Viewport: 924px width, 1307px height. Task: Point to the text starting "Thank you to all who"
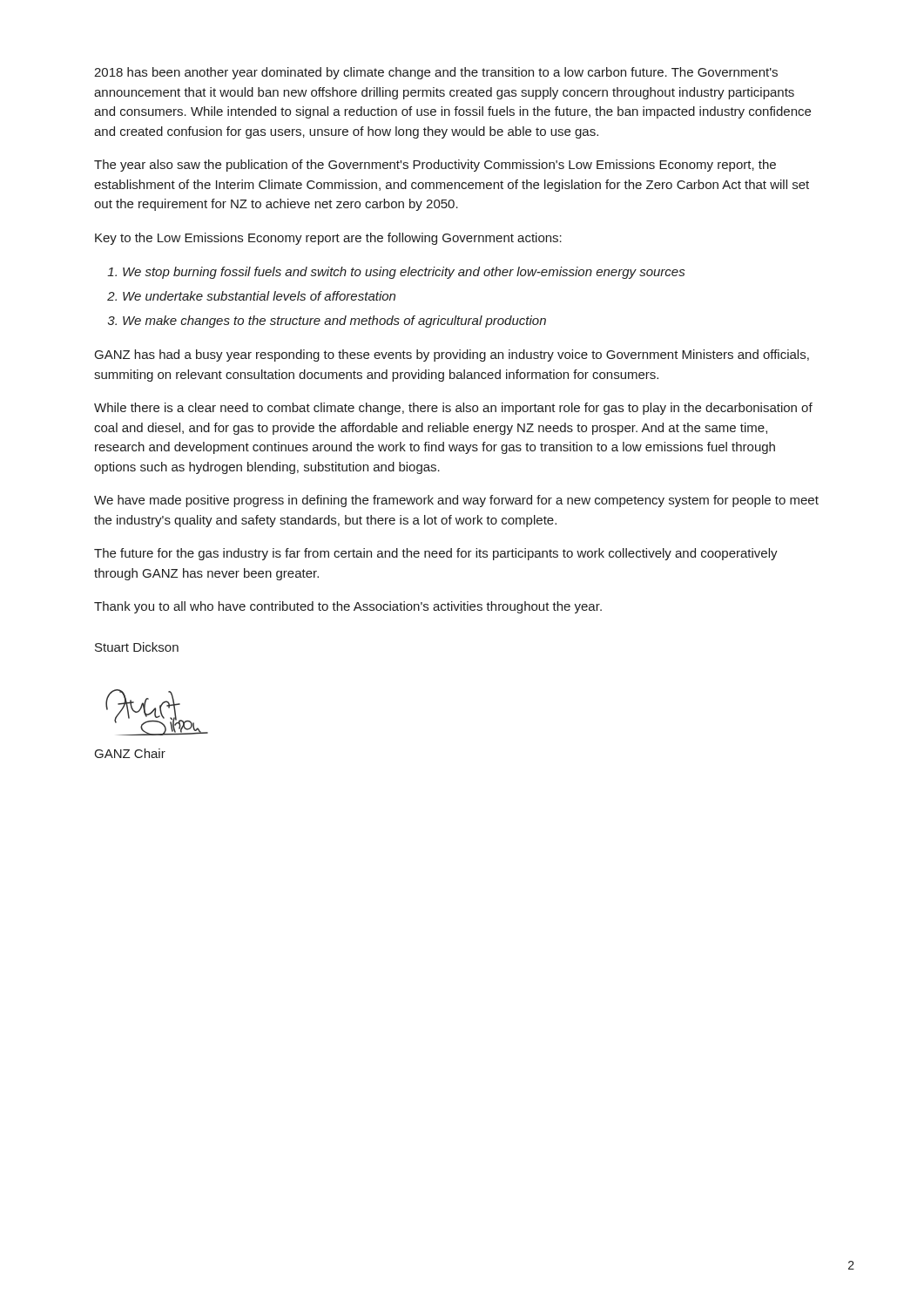tap(457, 607)
